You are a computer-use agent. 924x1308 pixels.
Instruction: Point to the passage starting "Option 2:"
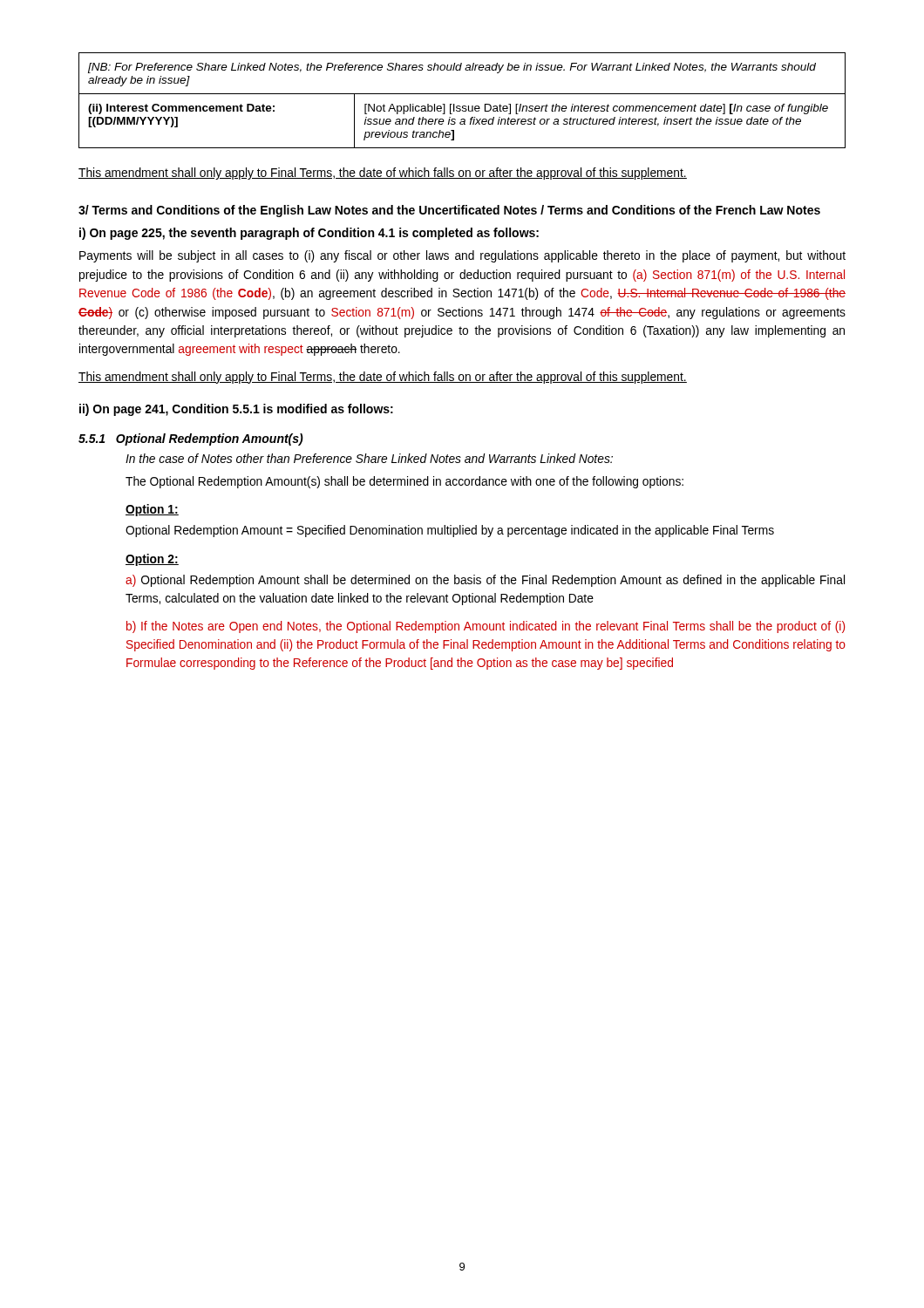[x=152, y=559]
